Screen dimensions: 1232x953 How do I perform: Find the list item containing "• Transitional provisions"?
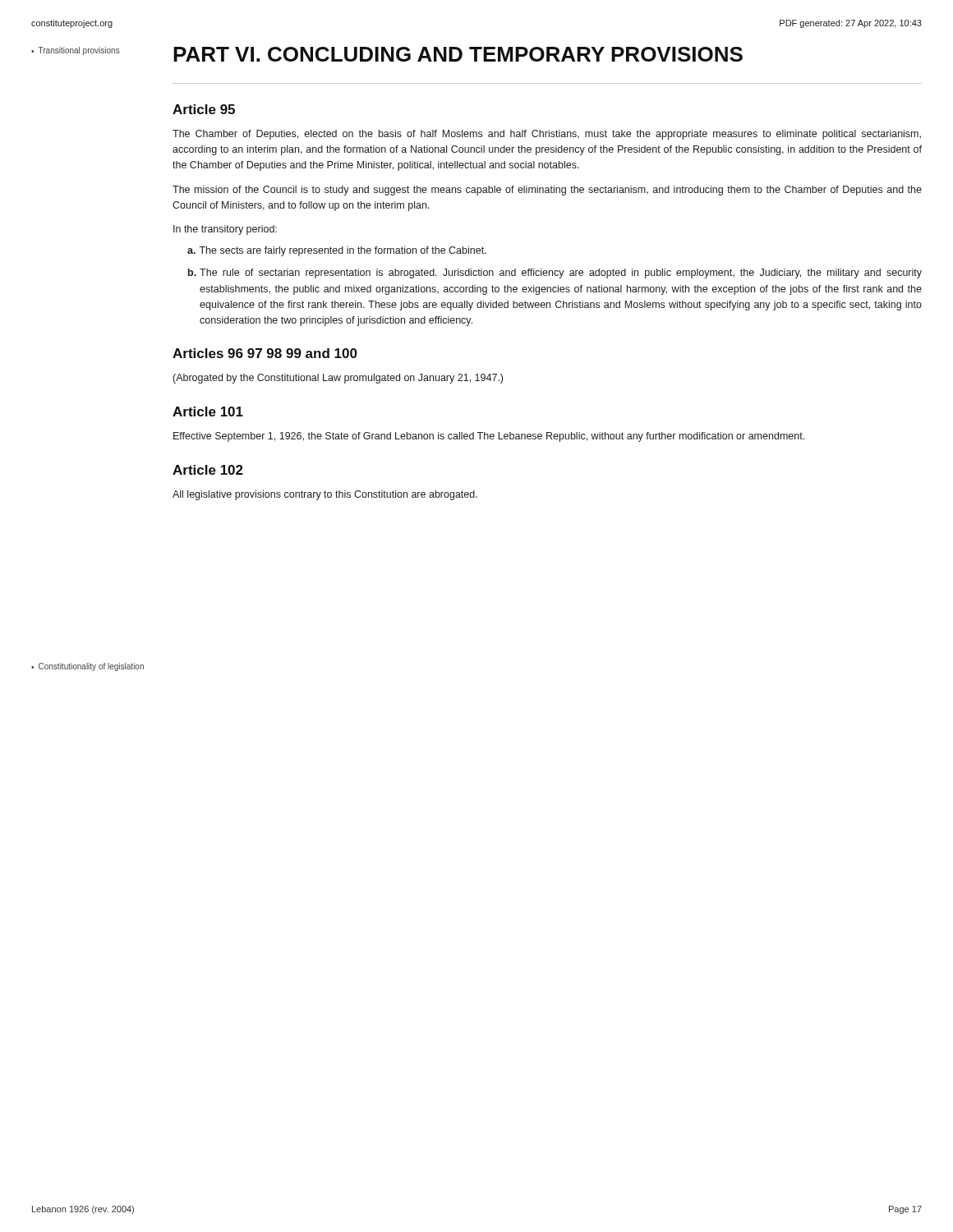coord(75,51)
